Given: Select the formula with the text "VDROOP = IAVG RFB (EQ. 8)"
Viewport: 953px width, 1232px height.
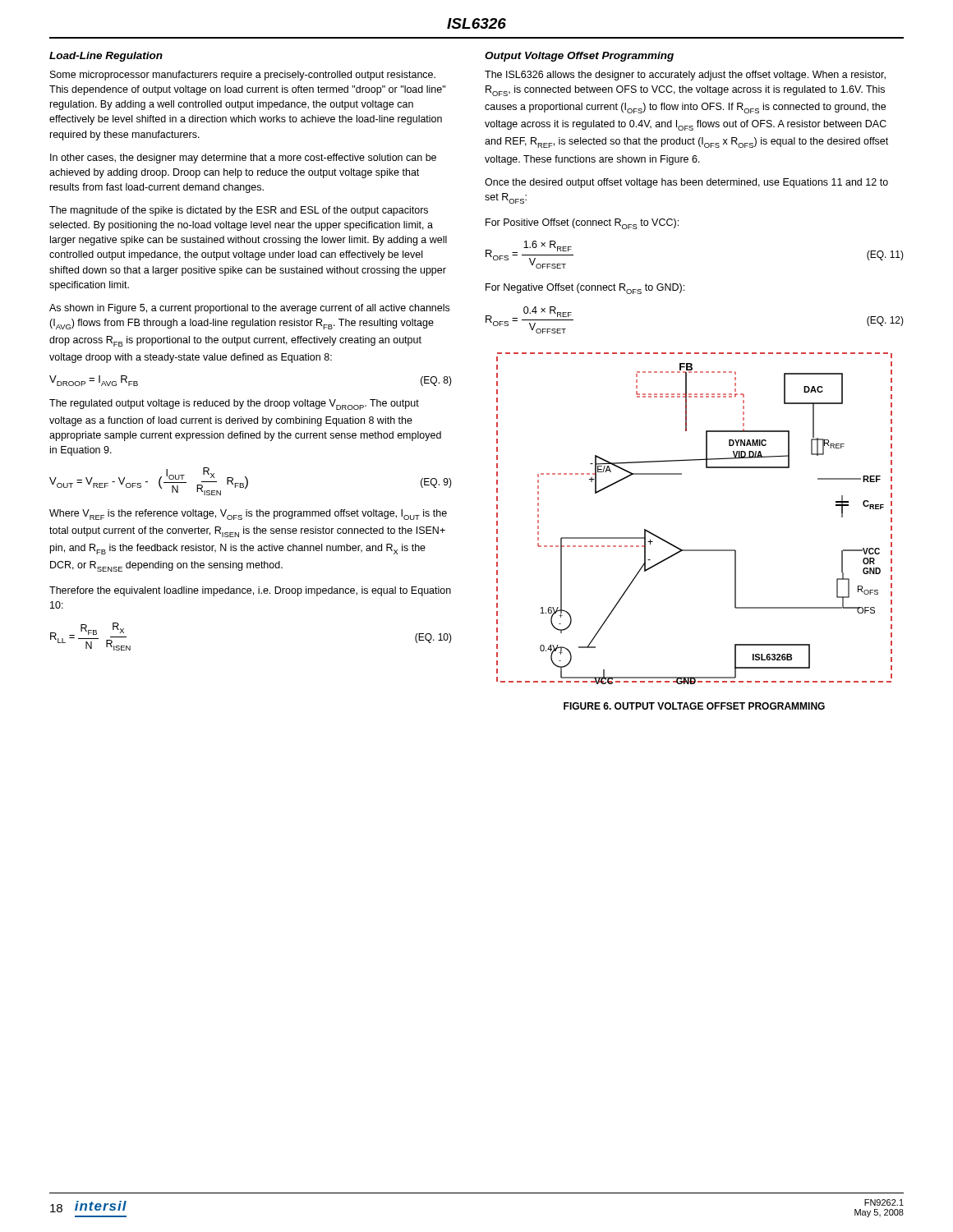Looking at the screenshot, I should tap(99, 381).
